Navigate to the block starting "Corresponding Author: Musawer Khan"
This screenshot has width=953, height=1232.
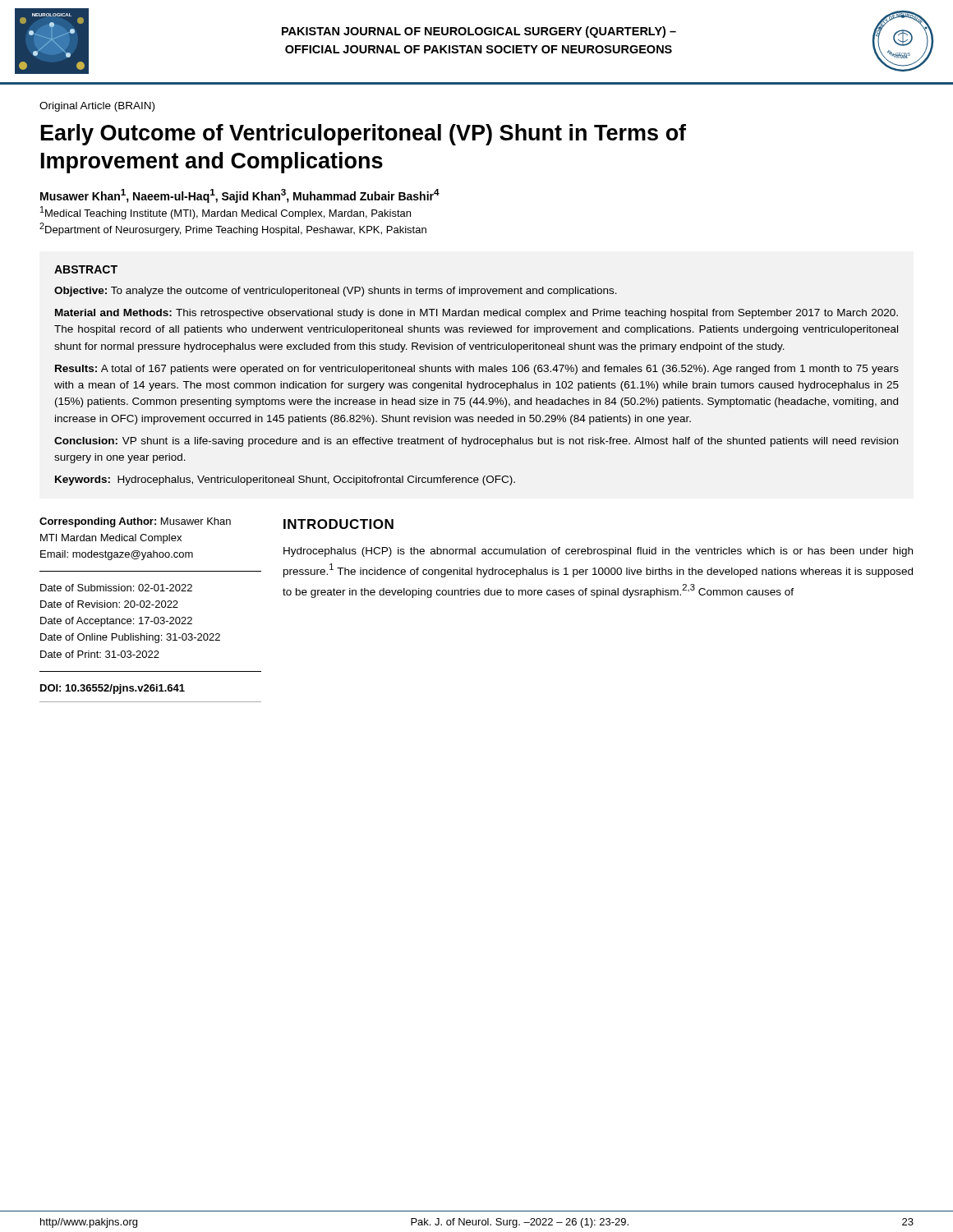pyautogui.click(x=135, y=537)
